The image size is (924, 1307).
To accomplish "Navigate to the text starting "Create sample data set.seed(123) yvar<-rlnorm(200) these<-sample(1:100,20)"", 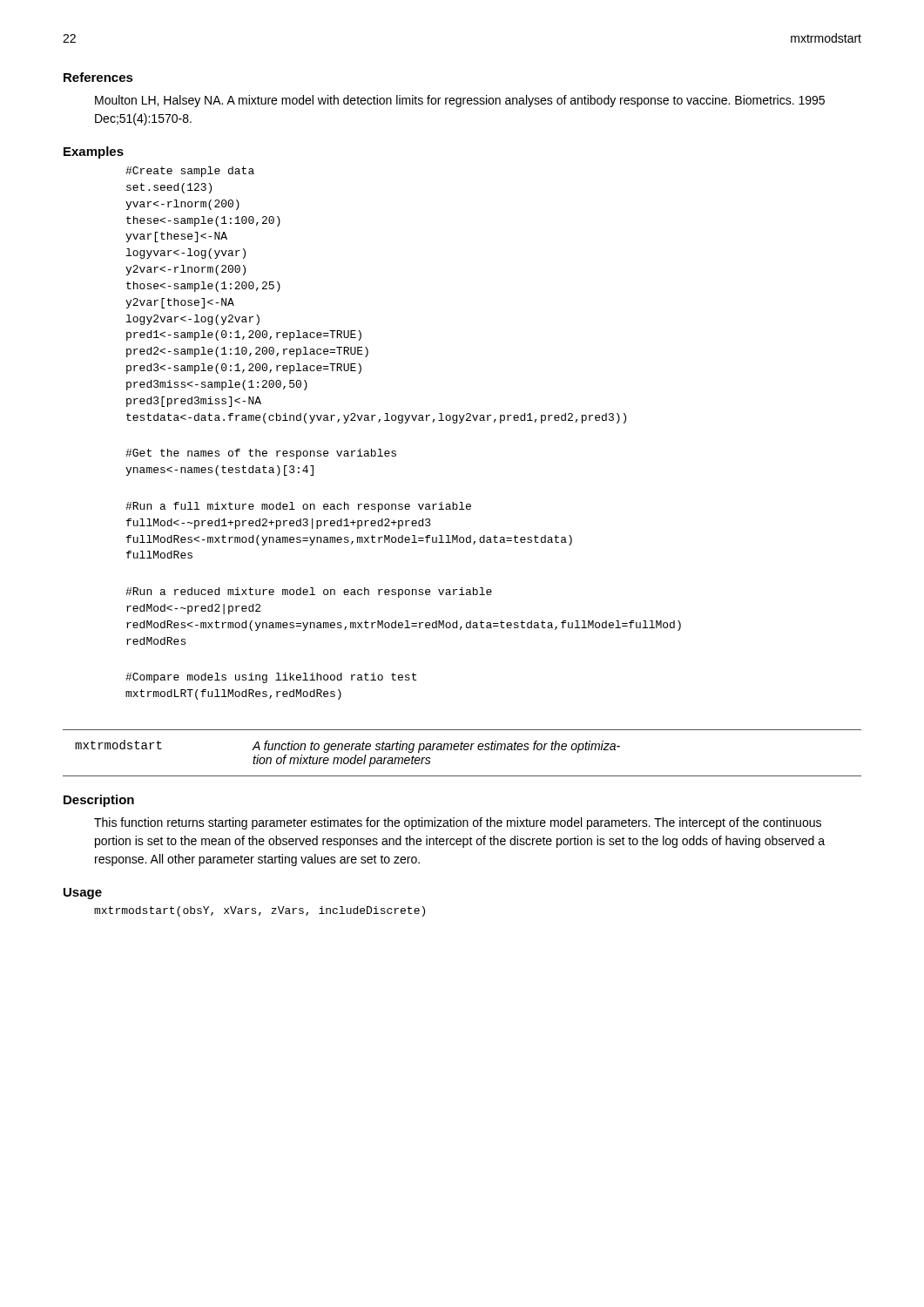I will pyautogui.click(x=493, y=433).
